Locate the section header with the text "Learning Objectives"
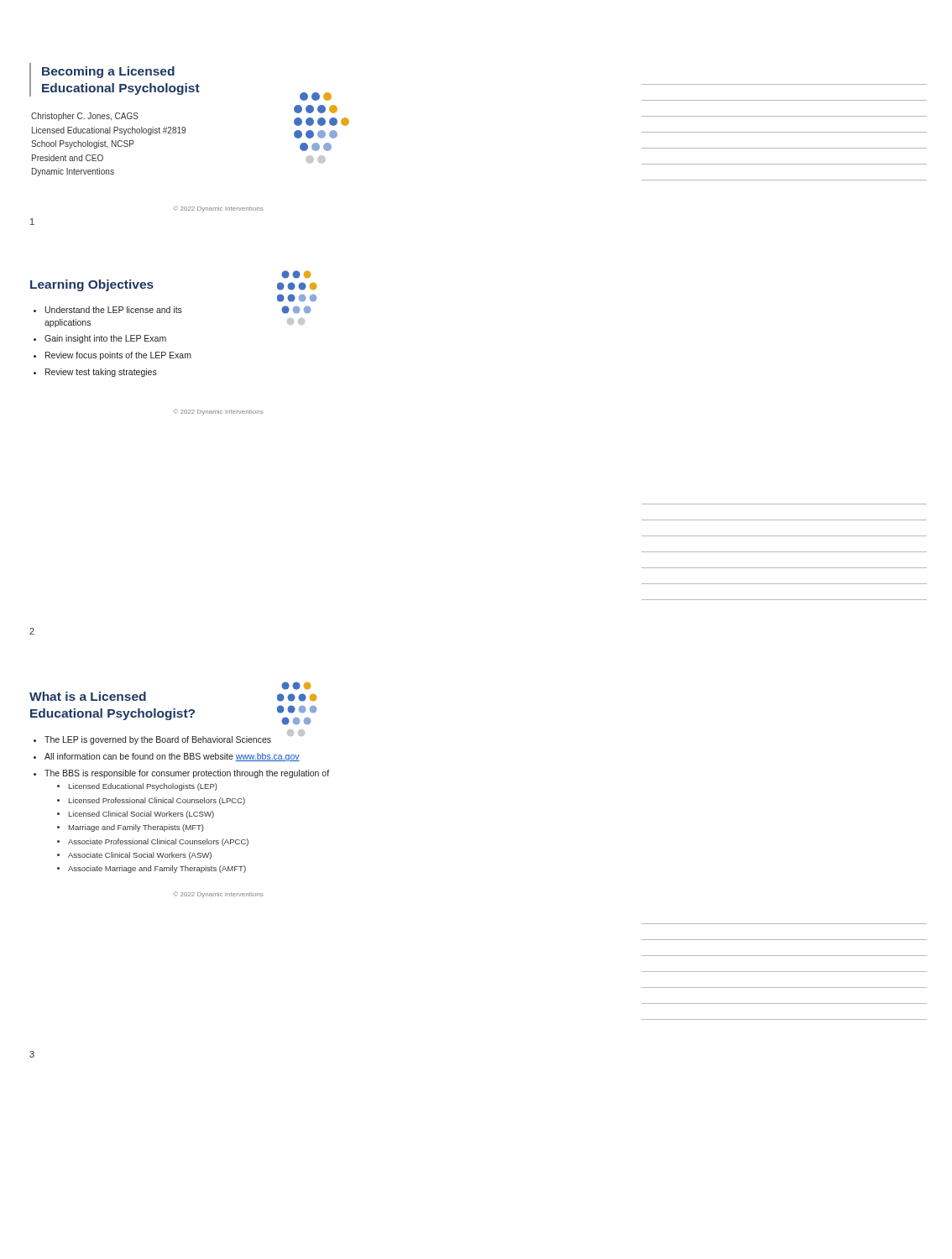Viewport: 952px width, 1259px height. click(x=92, y=284)
